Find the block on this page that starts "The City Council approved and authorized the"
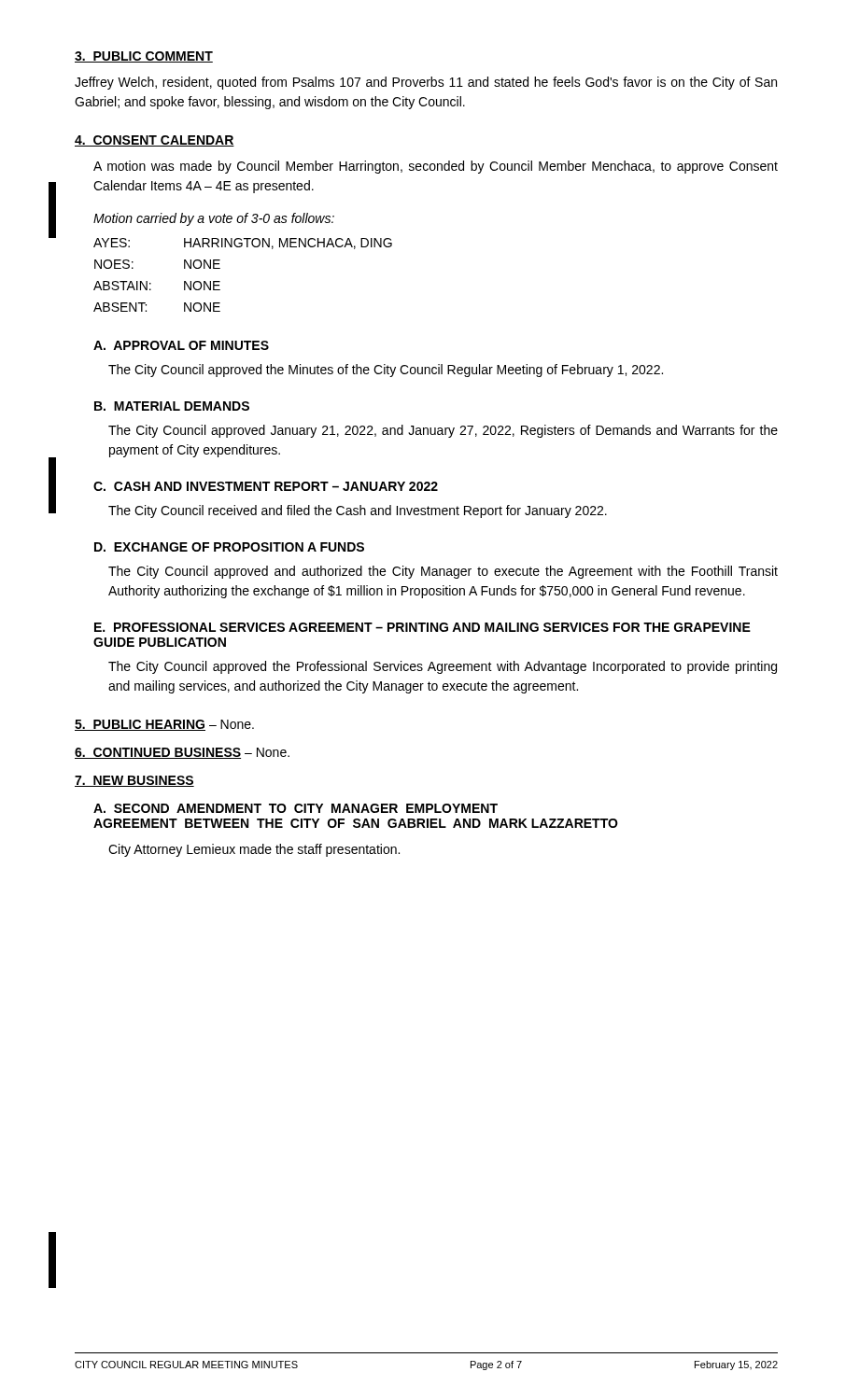 pos(443,581)
